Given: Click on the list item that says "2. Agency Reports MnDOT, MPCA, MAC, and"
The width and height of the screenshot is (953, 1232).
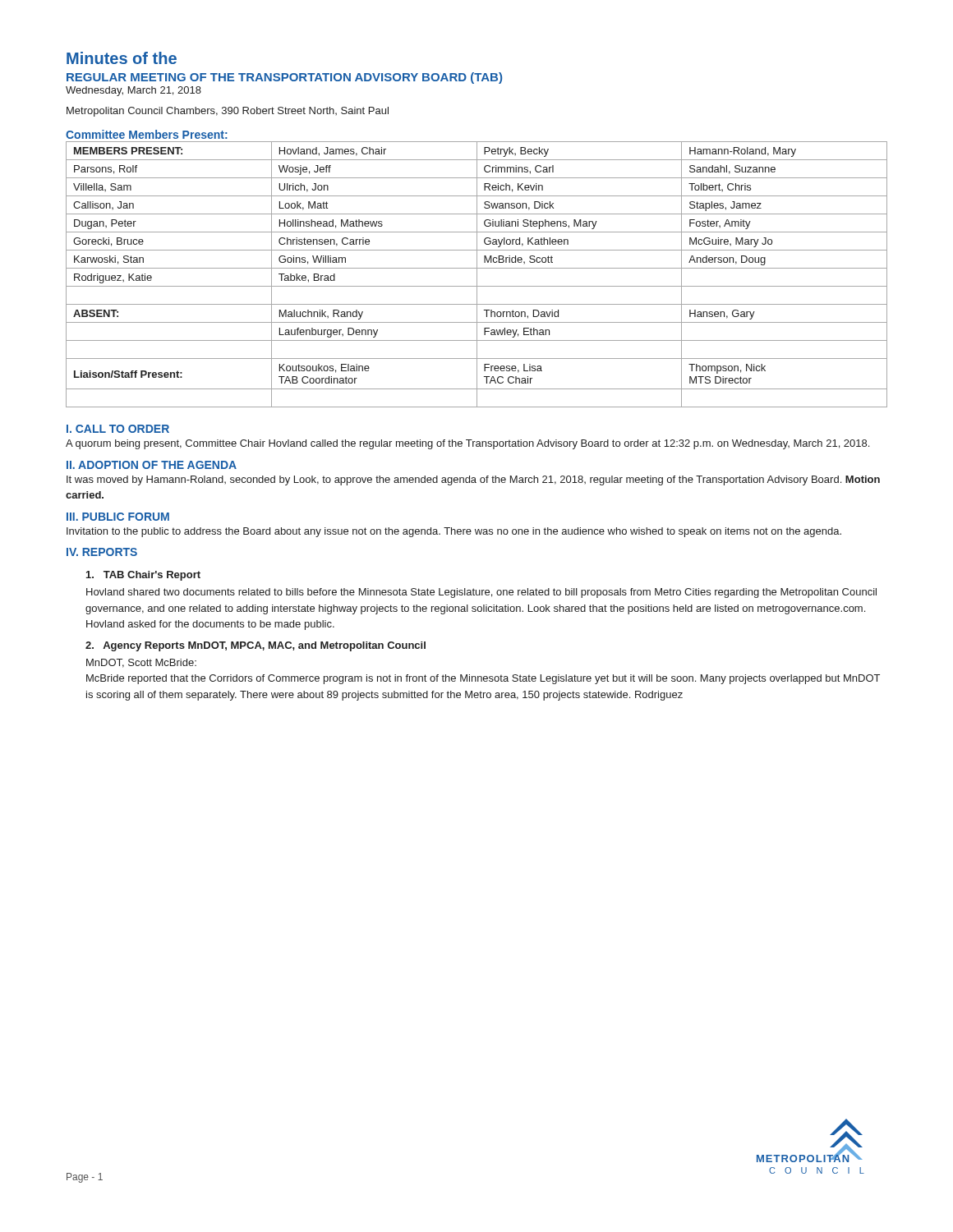Looking at the screenshot, I should click(256, 645).
